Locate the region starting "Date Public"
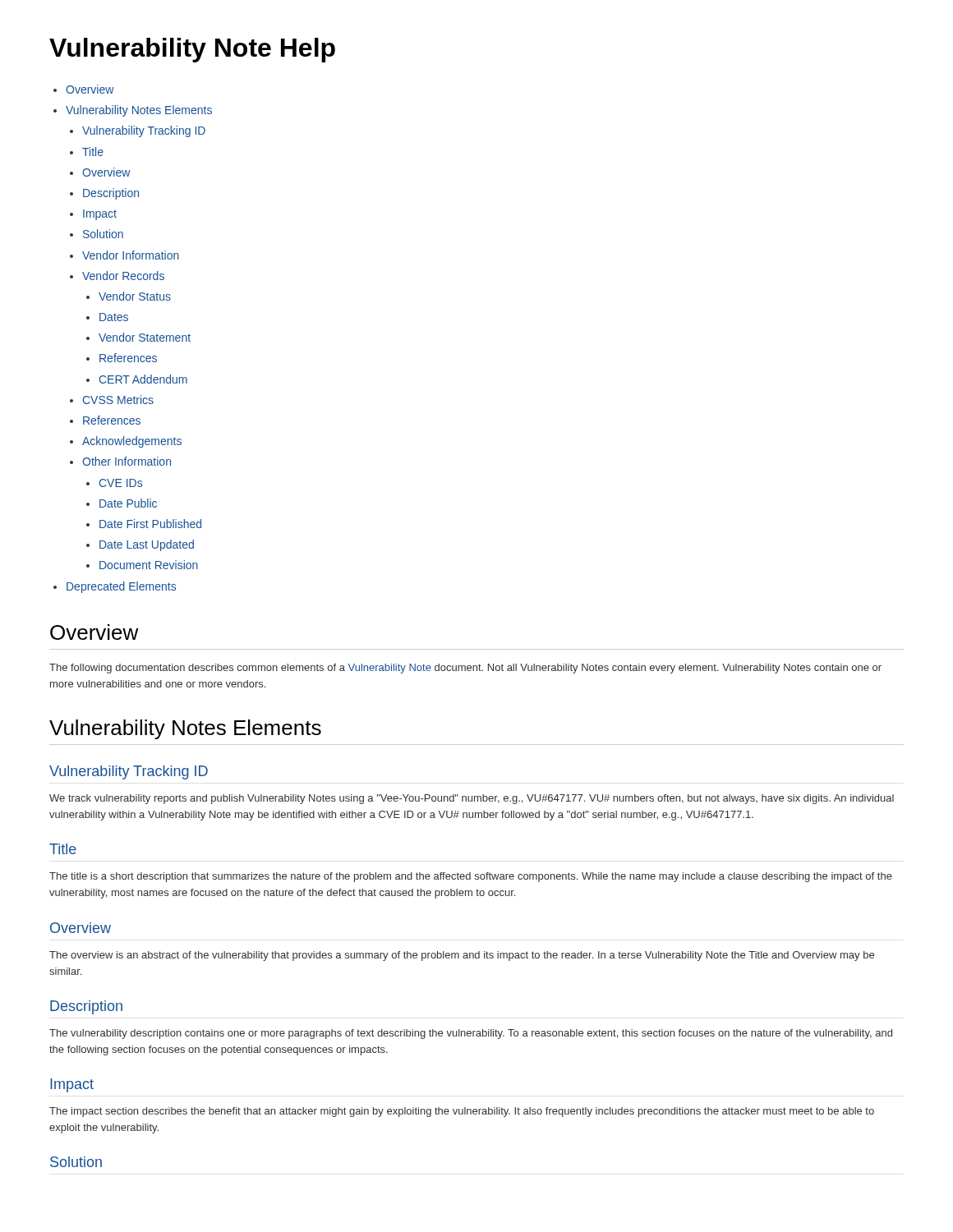The width and height of the screenshot is (953, 1232). [x=128, y=503]
